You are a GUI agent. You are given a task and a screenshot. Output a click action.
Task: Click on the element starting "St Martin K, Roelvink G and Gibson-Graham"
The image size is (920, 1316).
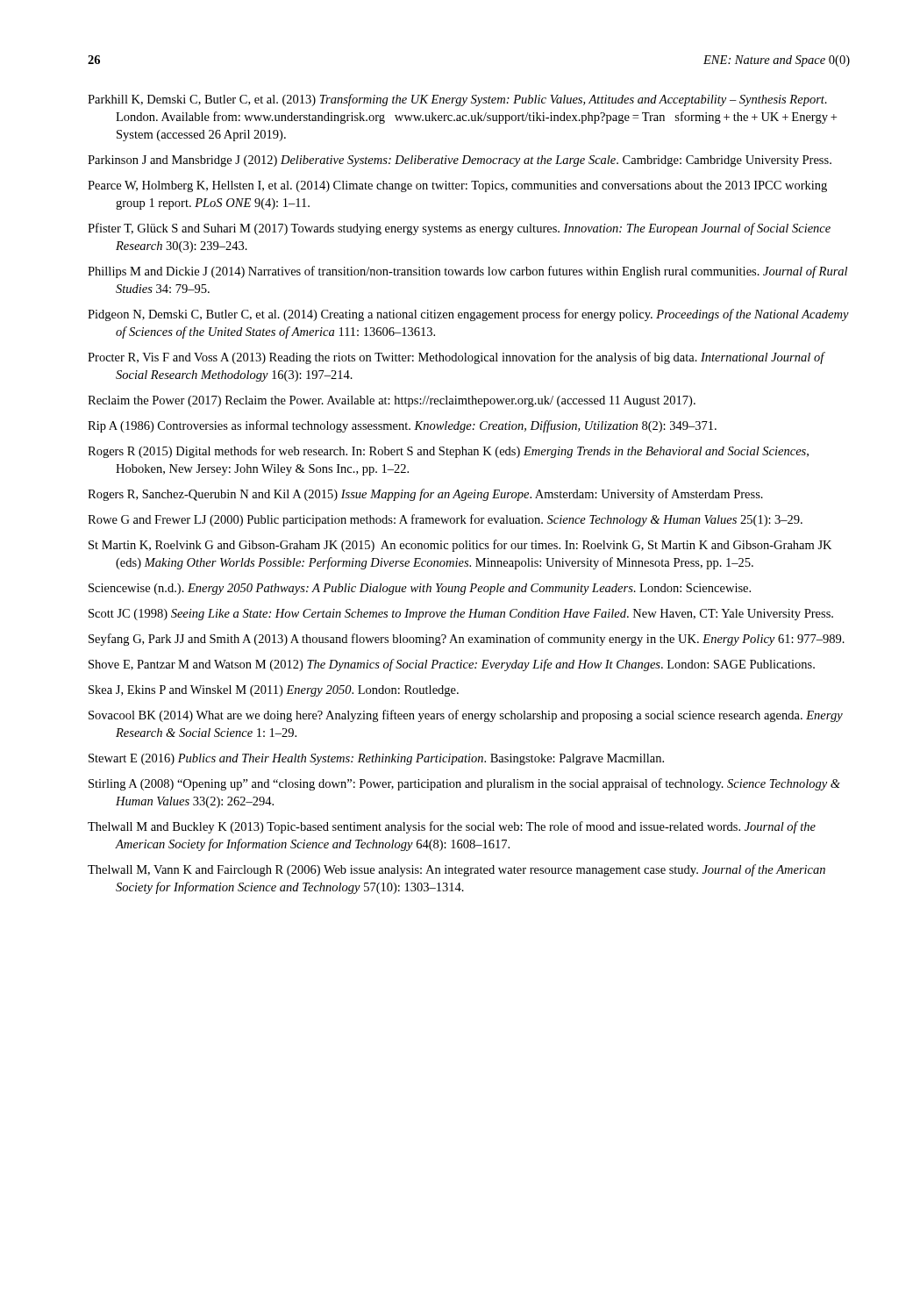[469, 554]
